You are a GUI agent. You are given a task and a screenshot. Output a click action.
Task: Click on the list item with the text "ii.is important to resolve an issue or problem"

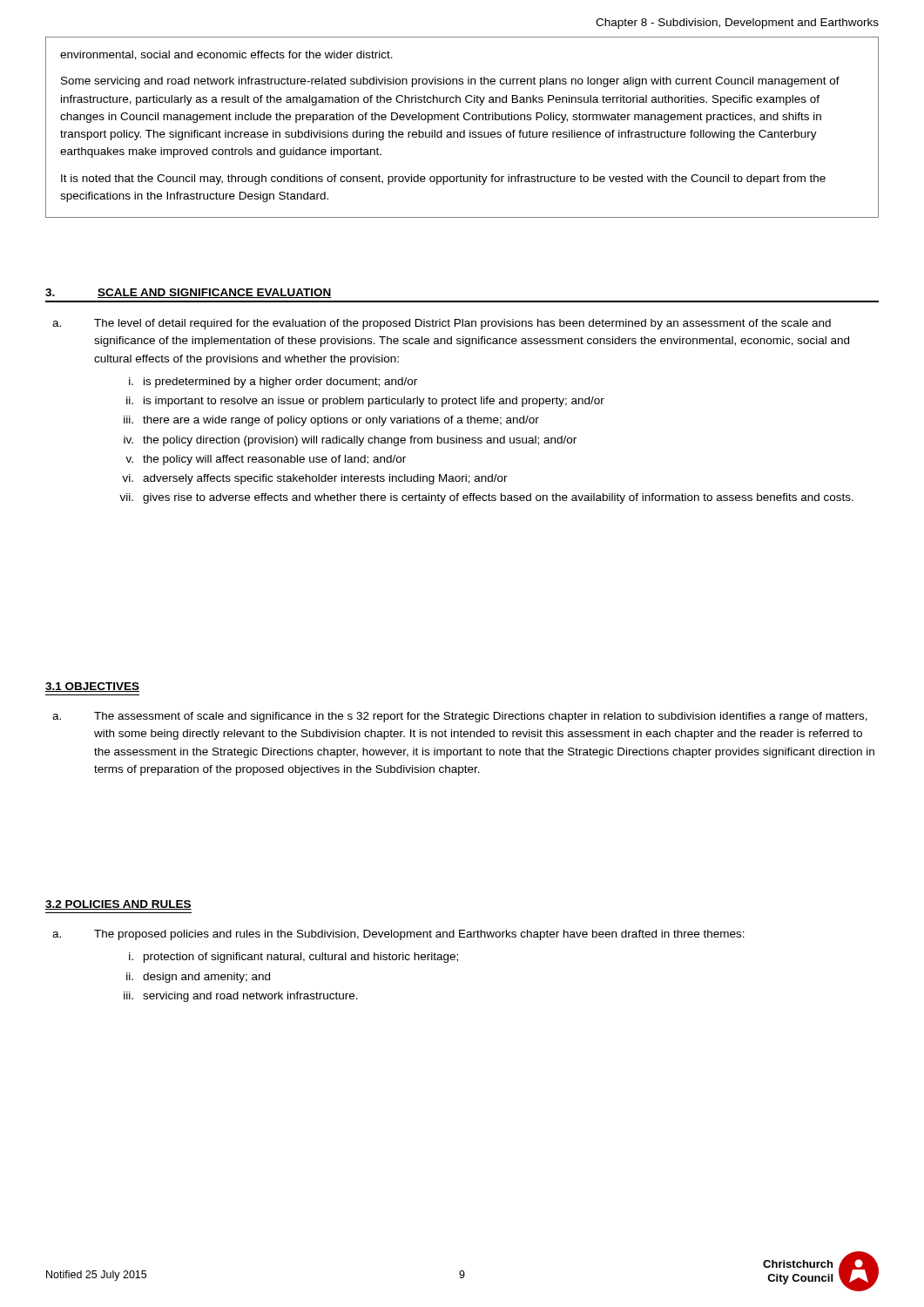486,401
